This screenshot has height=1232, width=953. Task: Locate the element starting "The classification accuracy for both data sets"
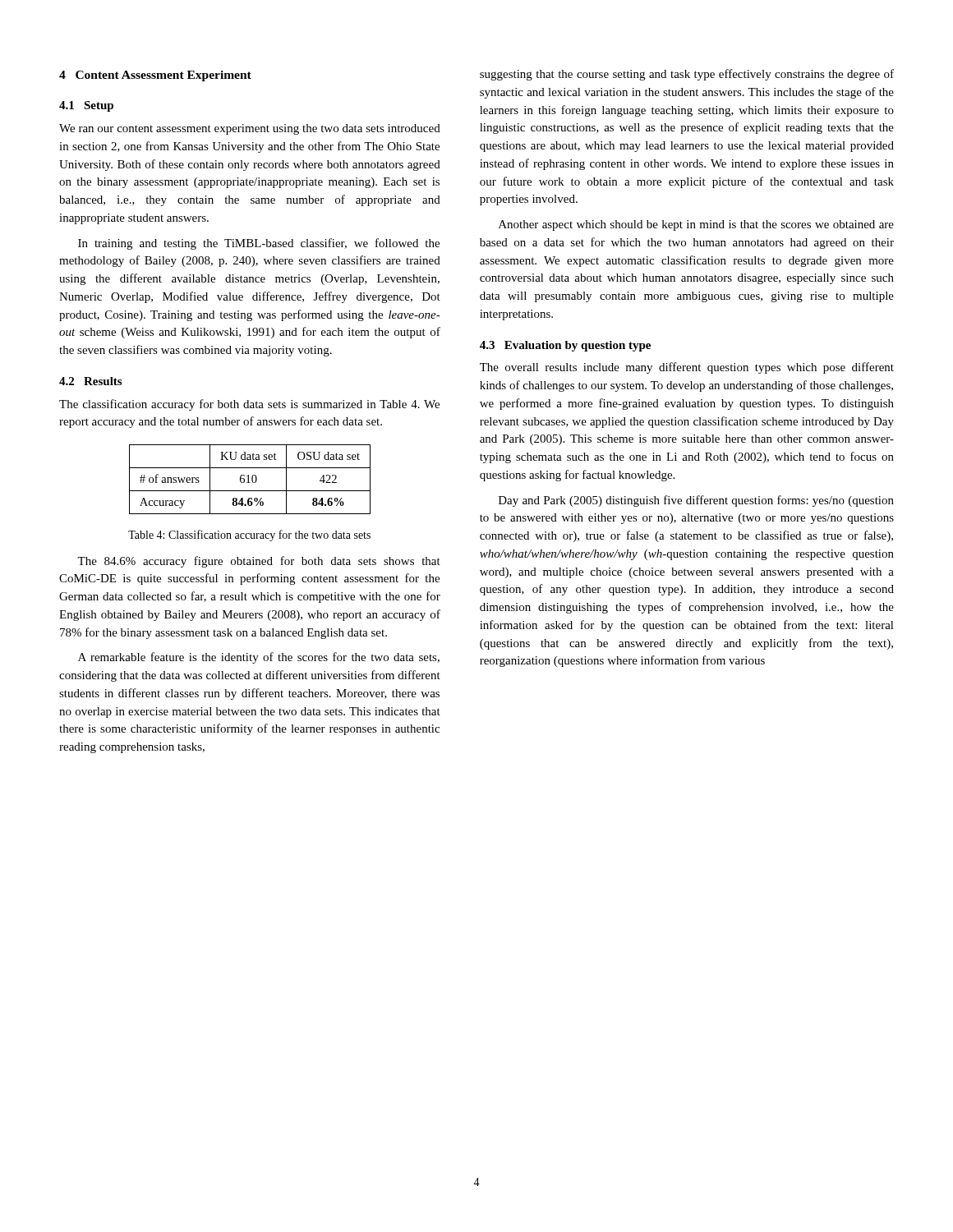coord(250,413)
